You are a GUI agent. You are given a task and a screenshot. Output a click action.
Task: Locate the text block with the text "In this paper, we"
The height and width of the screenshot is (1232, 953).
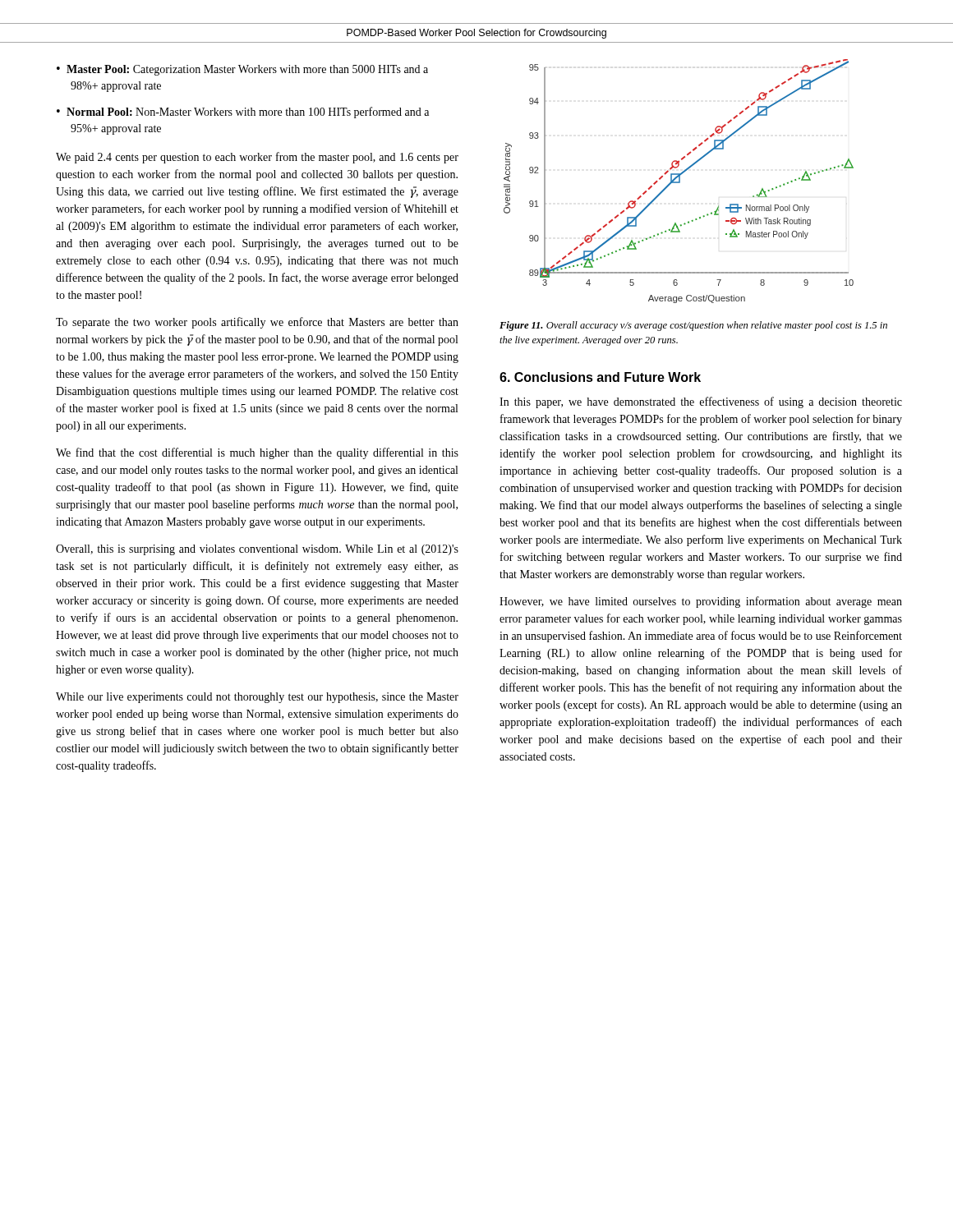point(701,488)
